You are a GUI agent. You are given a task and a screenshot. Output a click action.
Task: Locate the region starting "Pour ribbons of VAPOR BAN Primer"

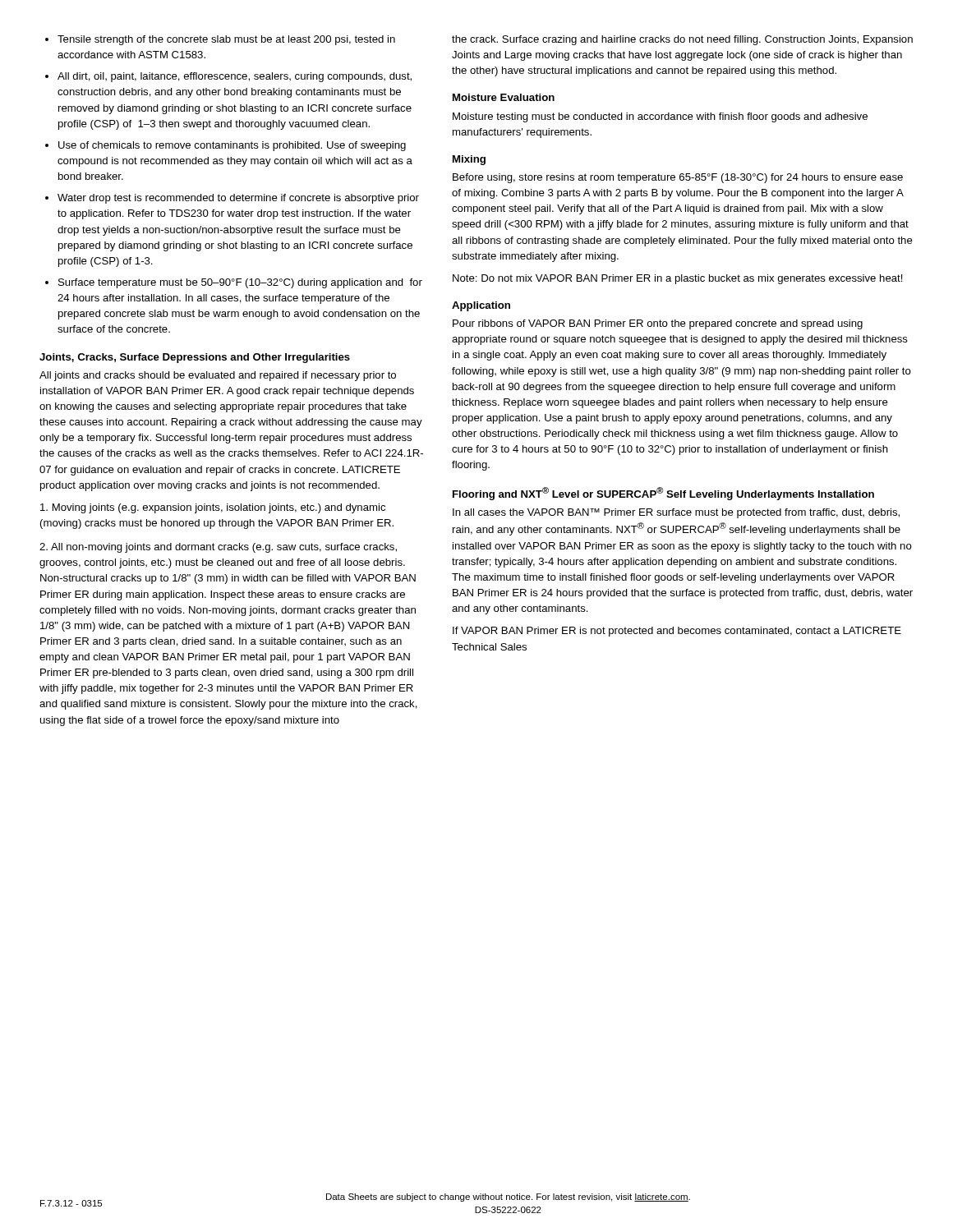683,394
